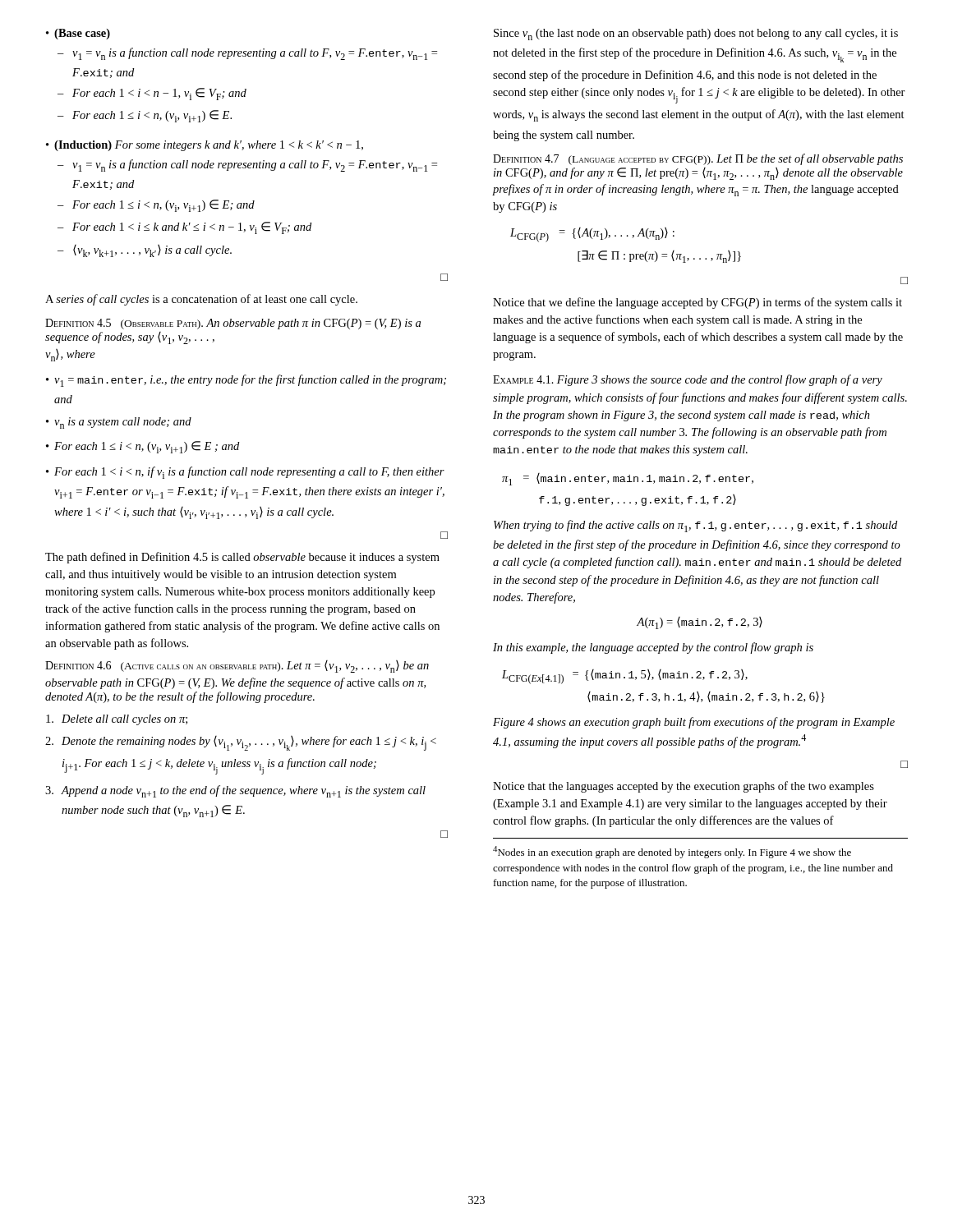Screen dimensions: 1232x953
Task: Locate the list item that reads "2. Denote the remaining nodes by ⟨vi1, vi2,"
Action: point(246,755)
